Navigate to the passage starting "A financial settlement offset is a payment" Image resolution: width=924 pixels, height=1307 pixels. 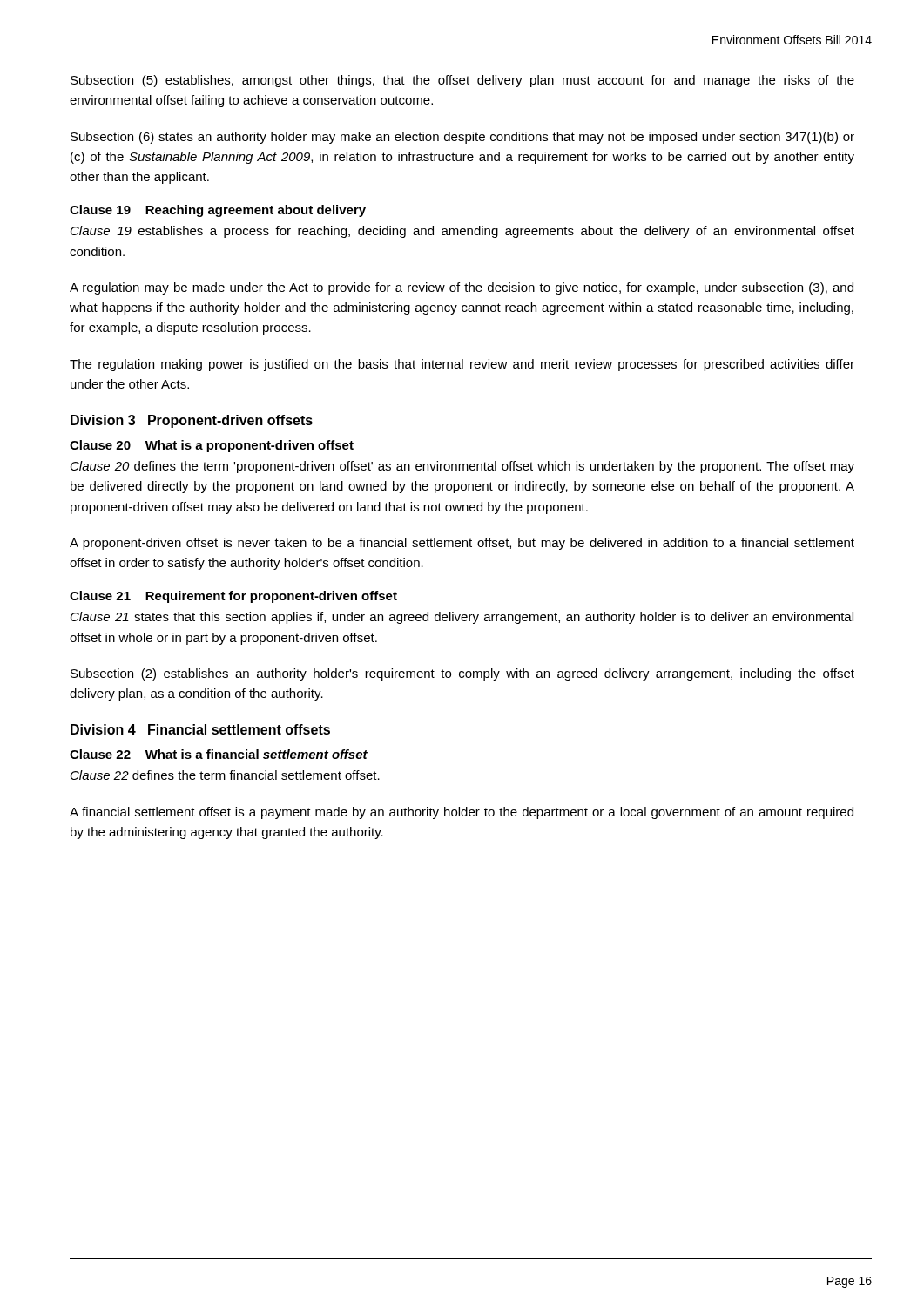click(x=462, y=821)
